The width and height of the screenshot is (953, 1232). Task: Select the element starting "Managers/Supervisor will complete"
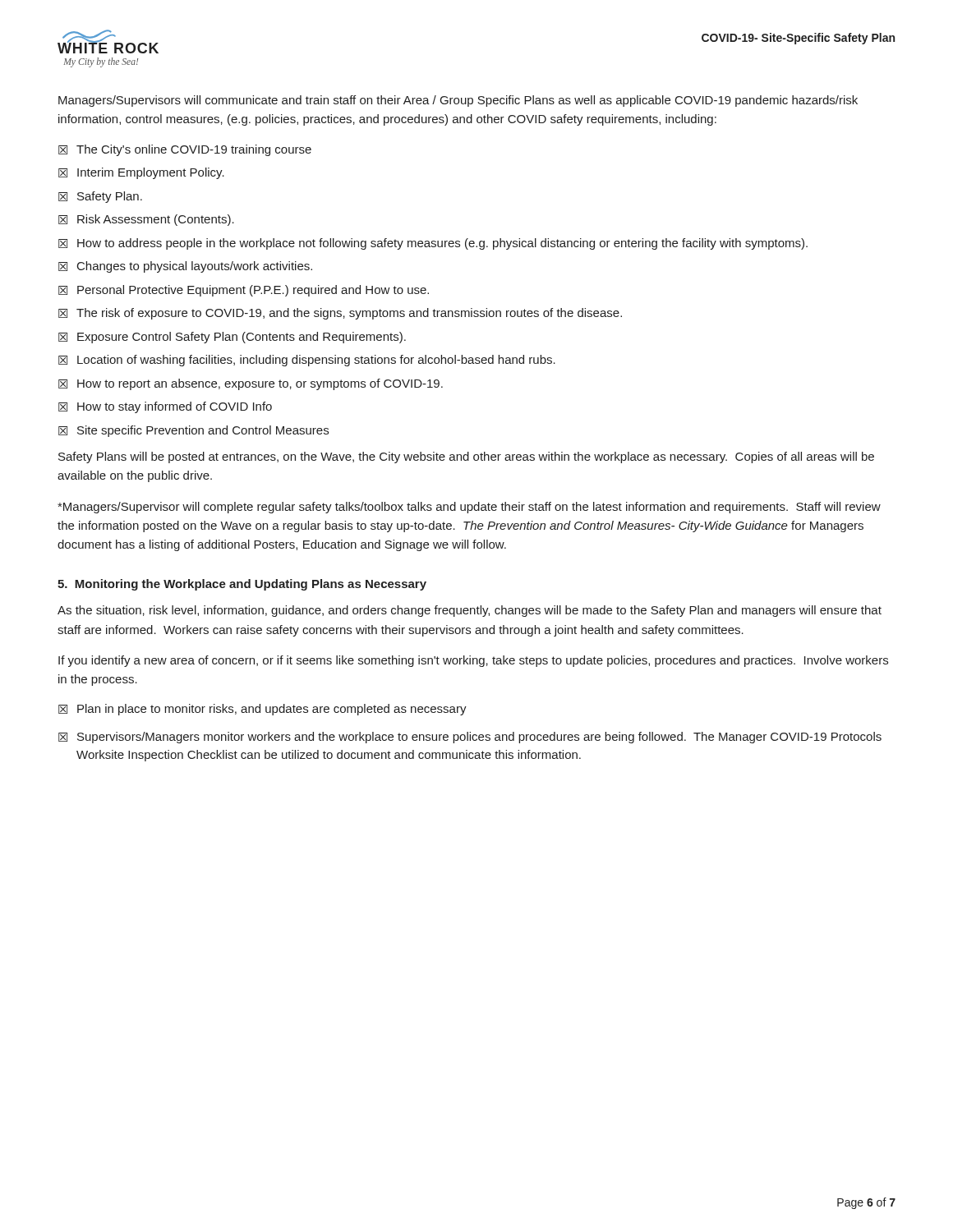469,525
